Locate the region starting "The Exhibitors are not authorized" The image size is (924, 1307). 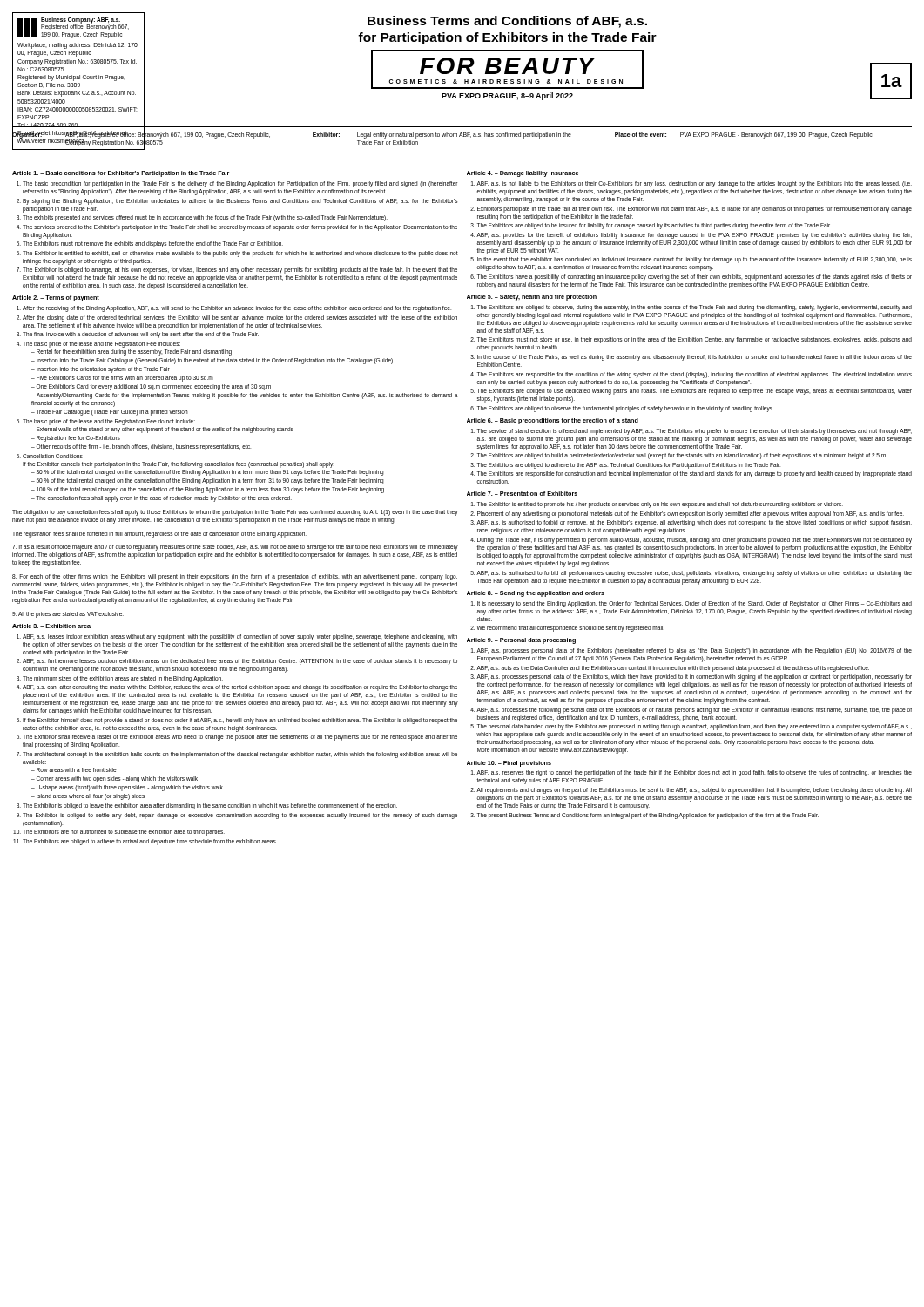124,832
